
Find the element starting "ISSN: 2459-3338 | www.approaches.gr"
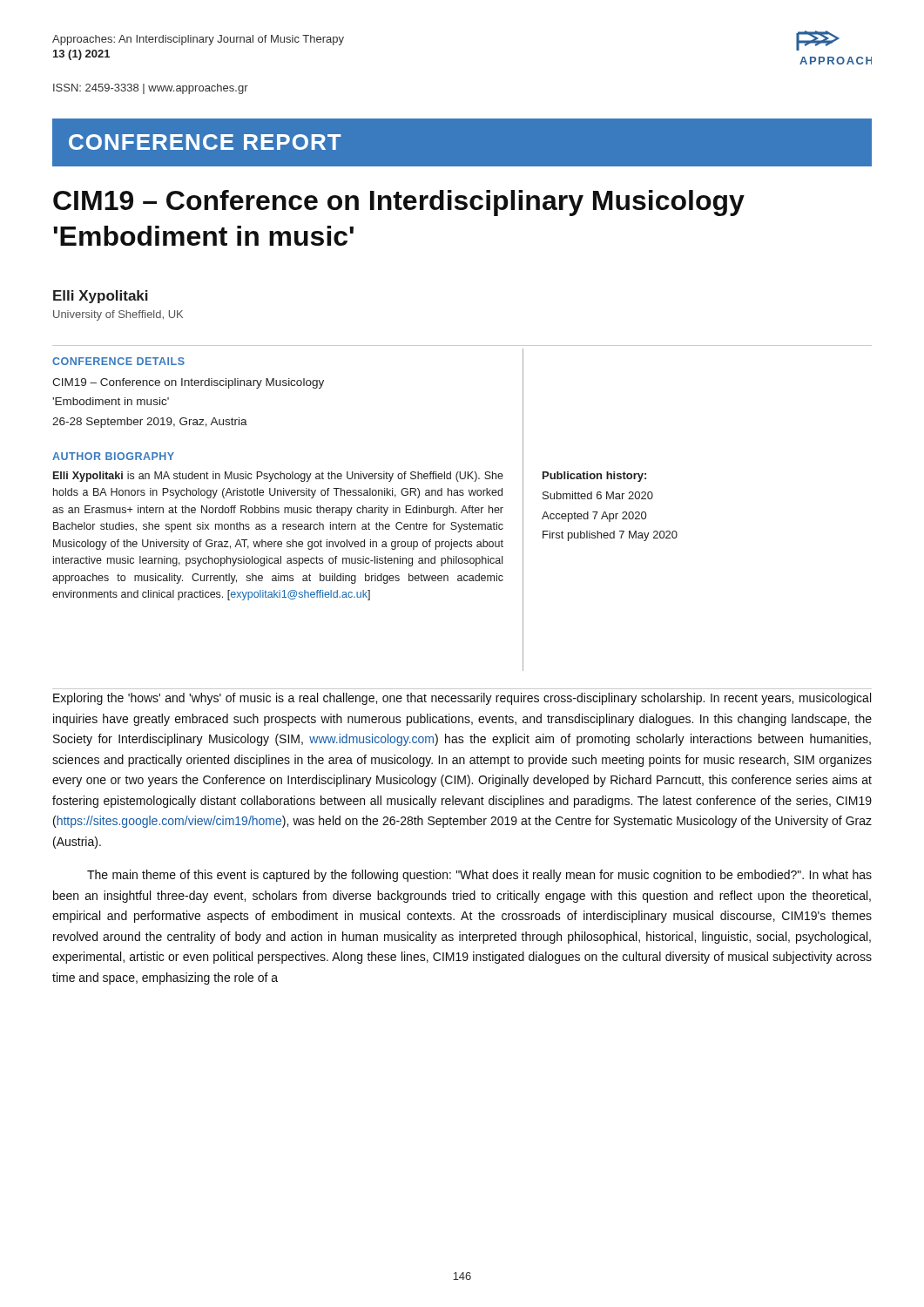[150, 88]
